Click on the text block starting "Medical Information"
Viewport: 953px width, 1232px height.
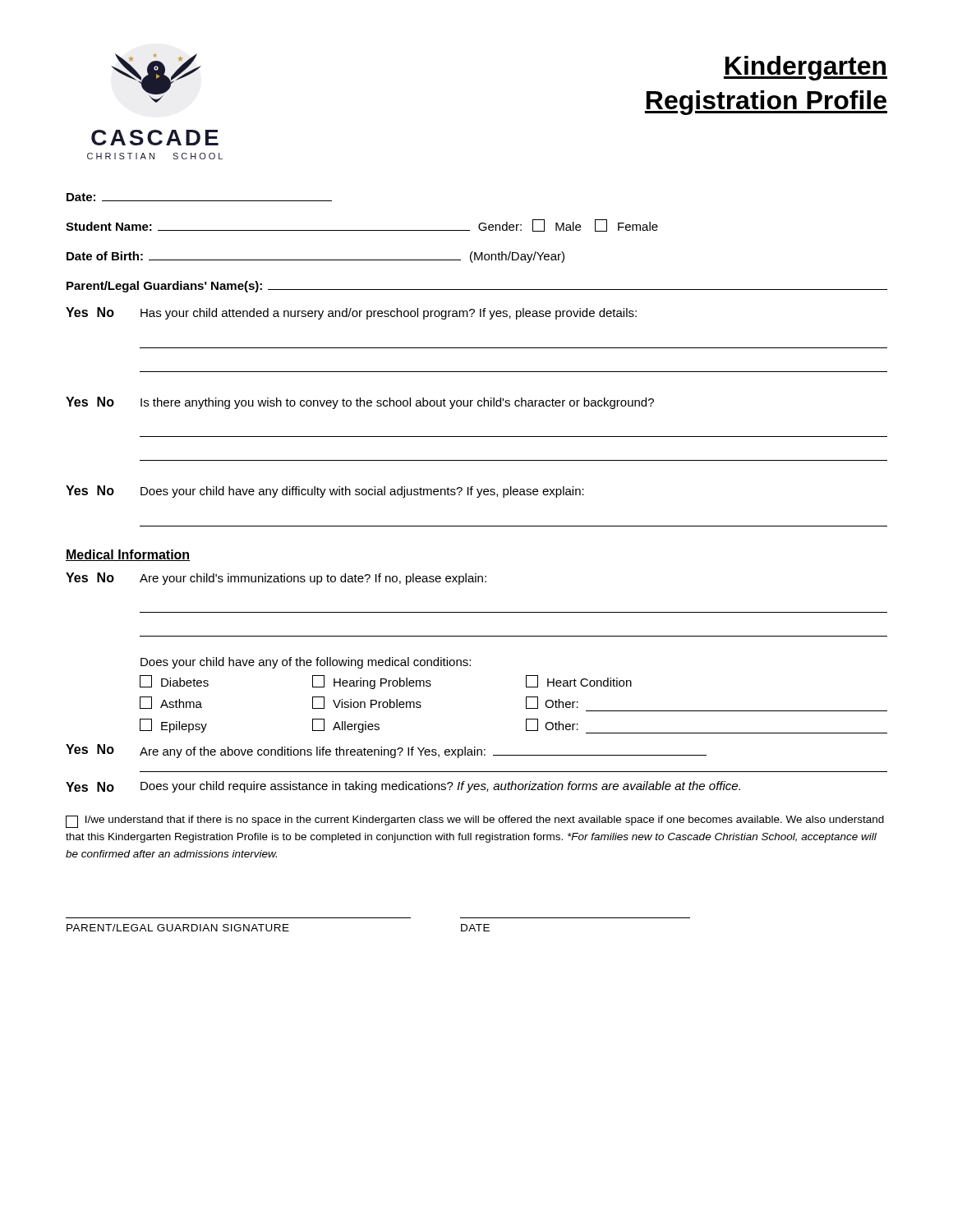click(x=128, y=554)
